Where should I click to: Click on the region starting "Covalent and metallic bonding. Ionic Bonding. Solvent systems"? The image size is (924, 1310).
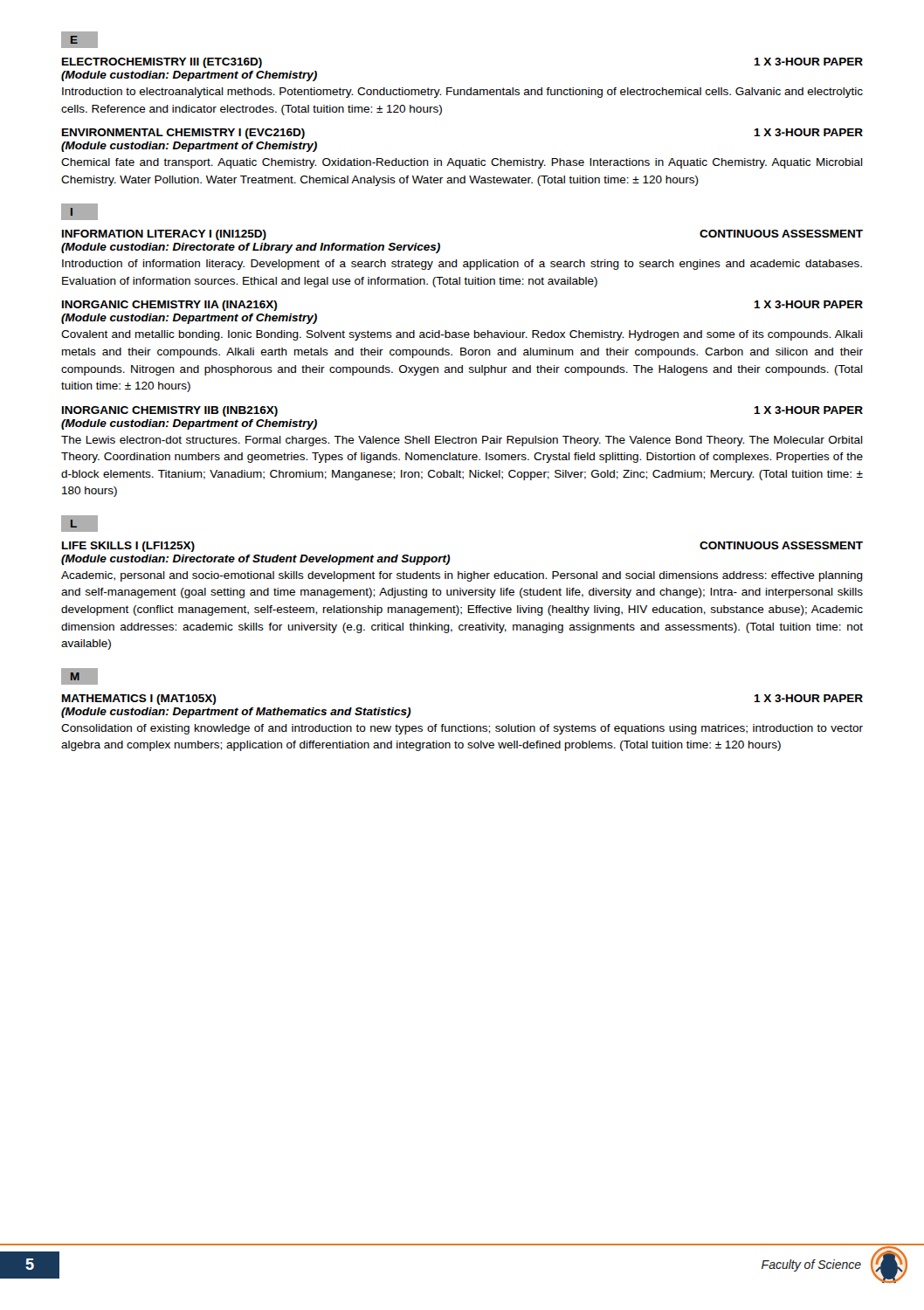[462, 360]
